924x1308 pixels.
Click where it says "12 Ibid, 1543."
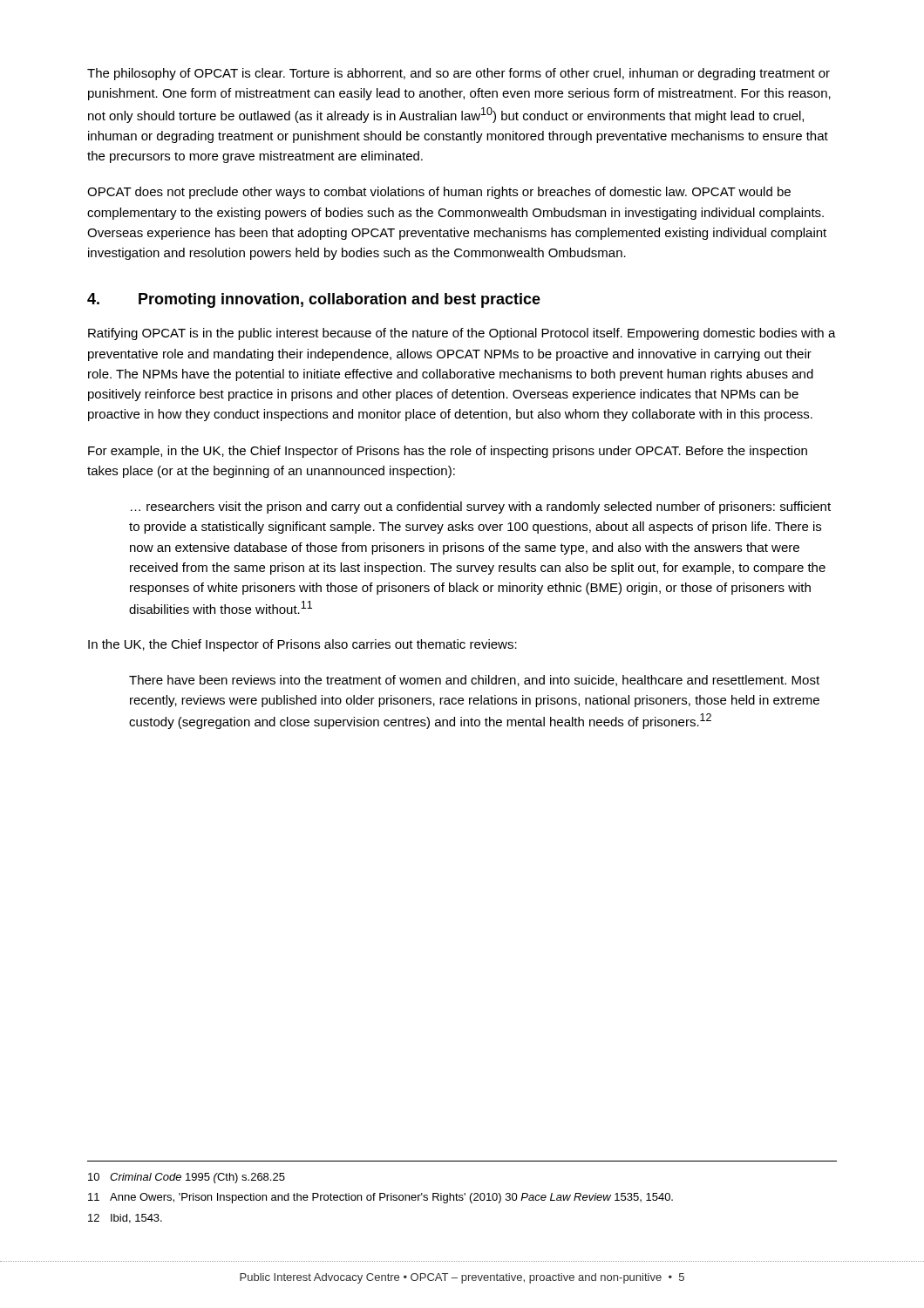tap(125, 1217)
